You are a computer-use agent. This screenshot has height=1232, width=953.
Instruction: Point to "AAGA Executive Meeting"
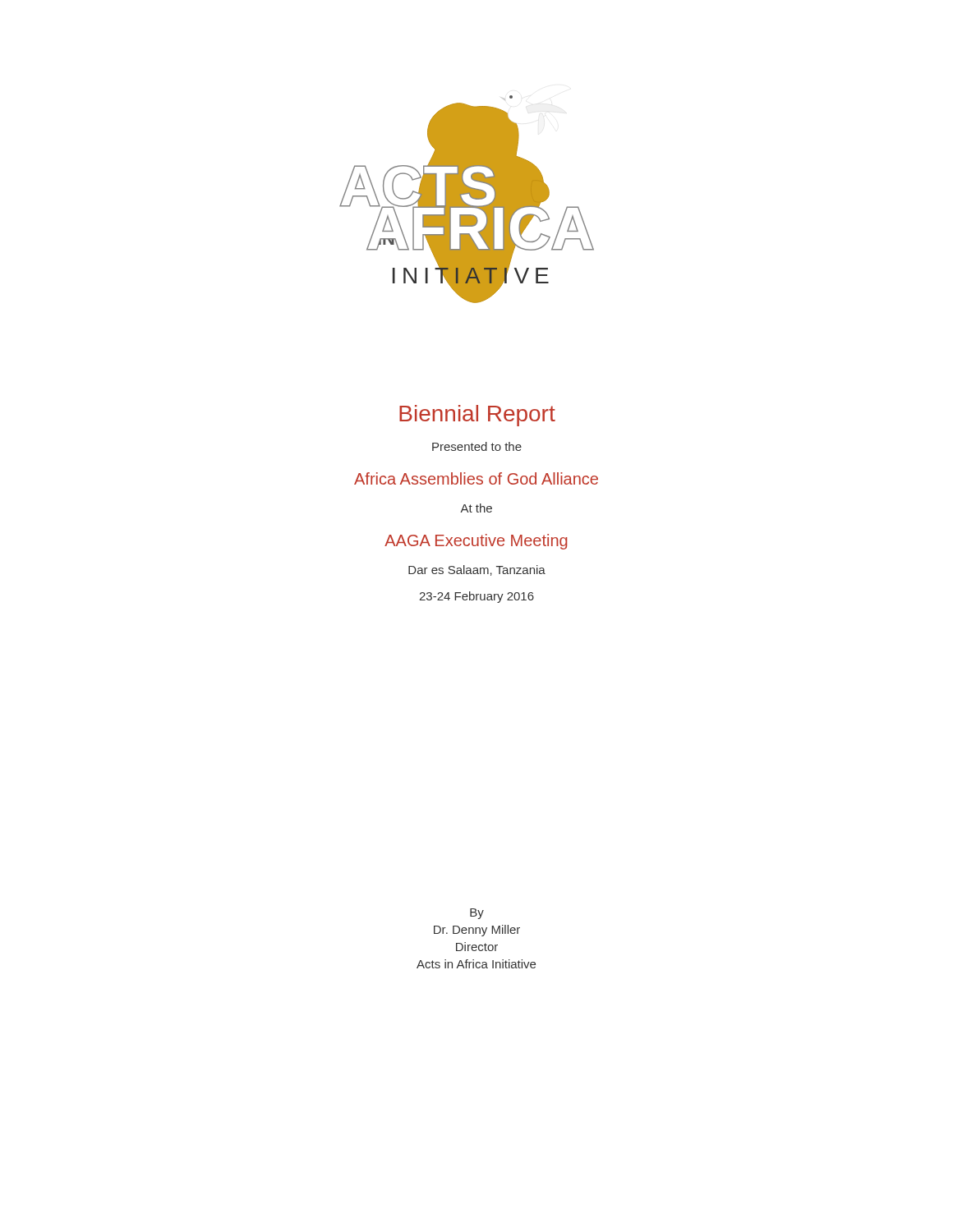476,541
